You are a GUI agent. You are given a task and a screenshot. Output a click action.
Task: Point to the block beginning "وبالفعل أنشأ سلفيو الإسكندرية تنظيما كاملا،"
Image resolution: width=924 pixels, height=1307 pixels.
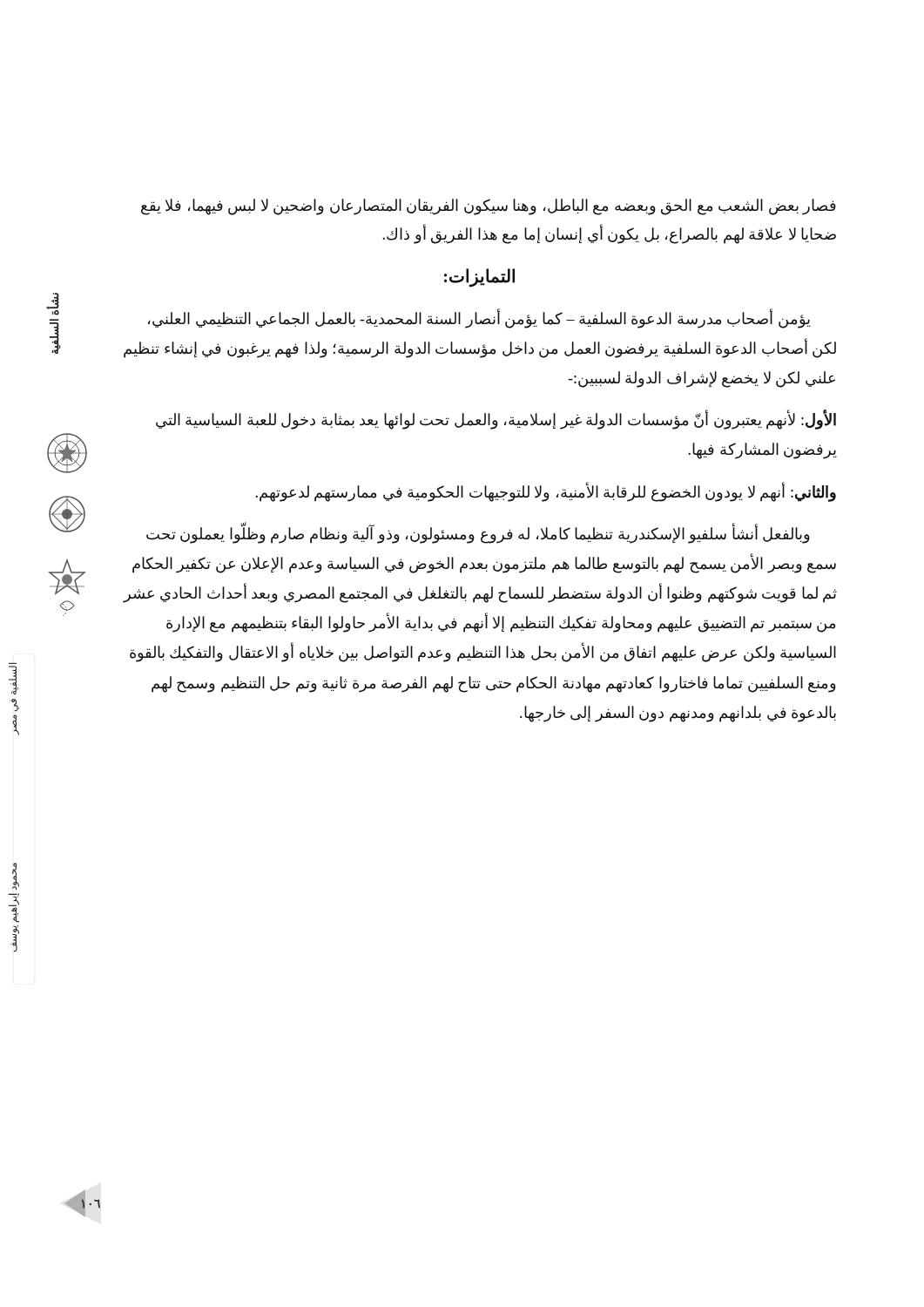[x=480, y=623]
